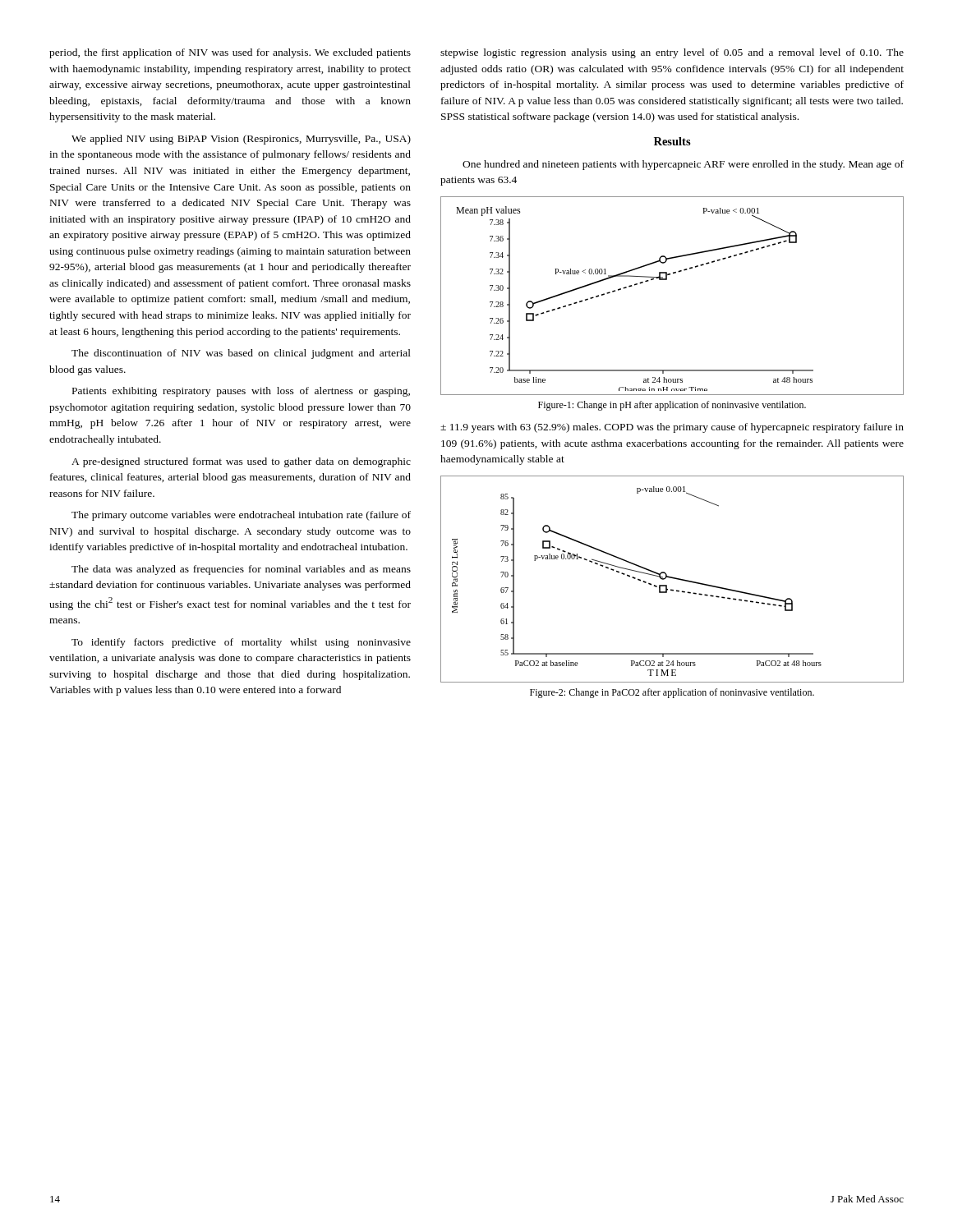Image resolution: width=953 pixels, height=1232 pixels.
Task: Find a section header
Action: coord(672,141)
